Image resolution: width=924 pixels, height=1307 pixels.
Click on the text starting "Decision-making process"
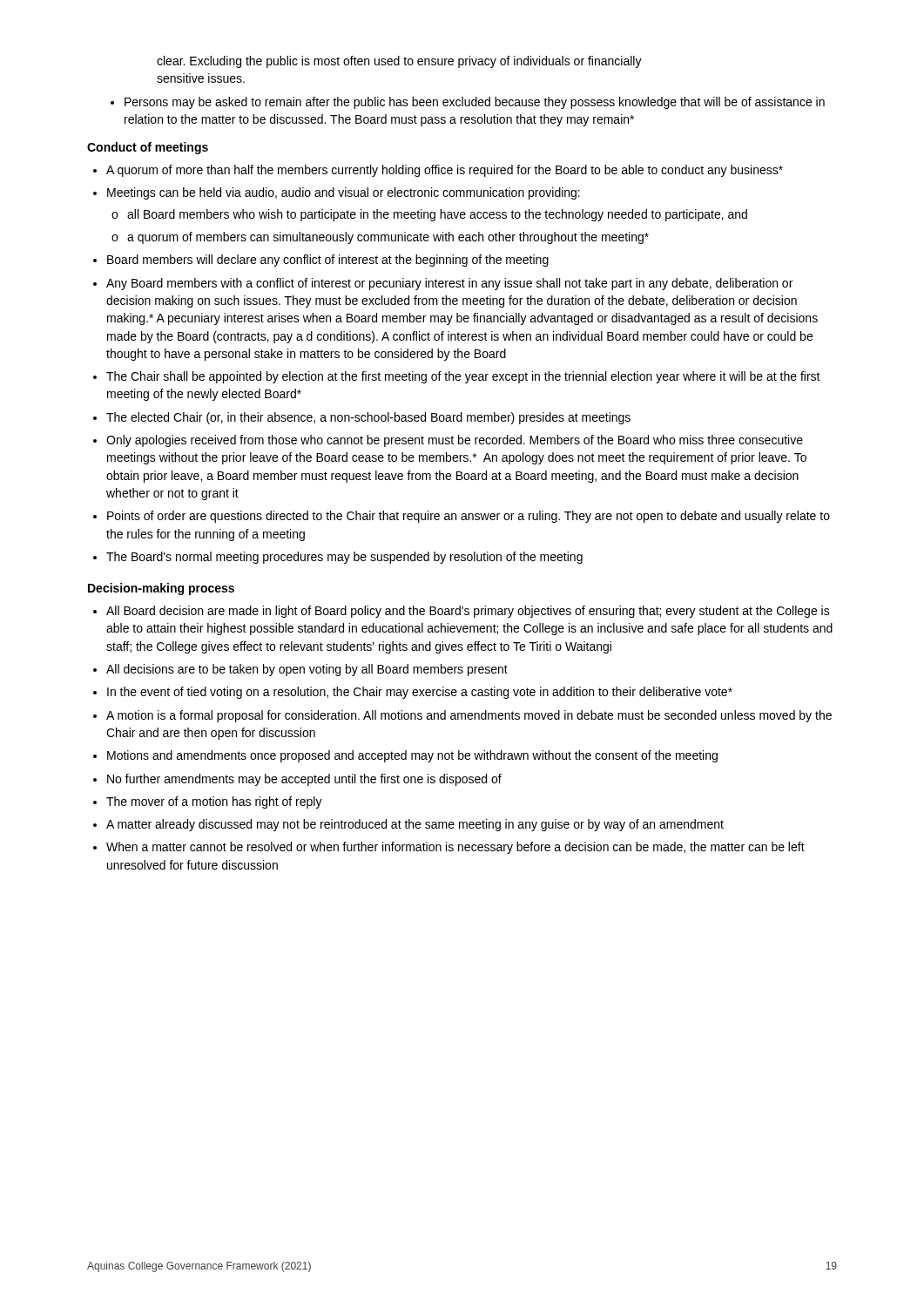tap(161, 588)
